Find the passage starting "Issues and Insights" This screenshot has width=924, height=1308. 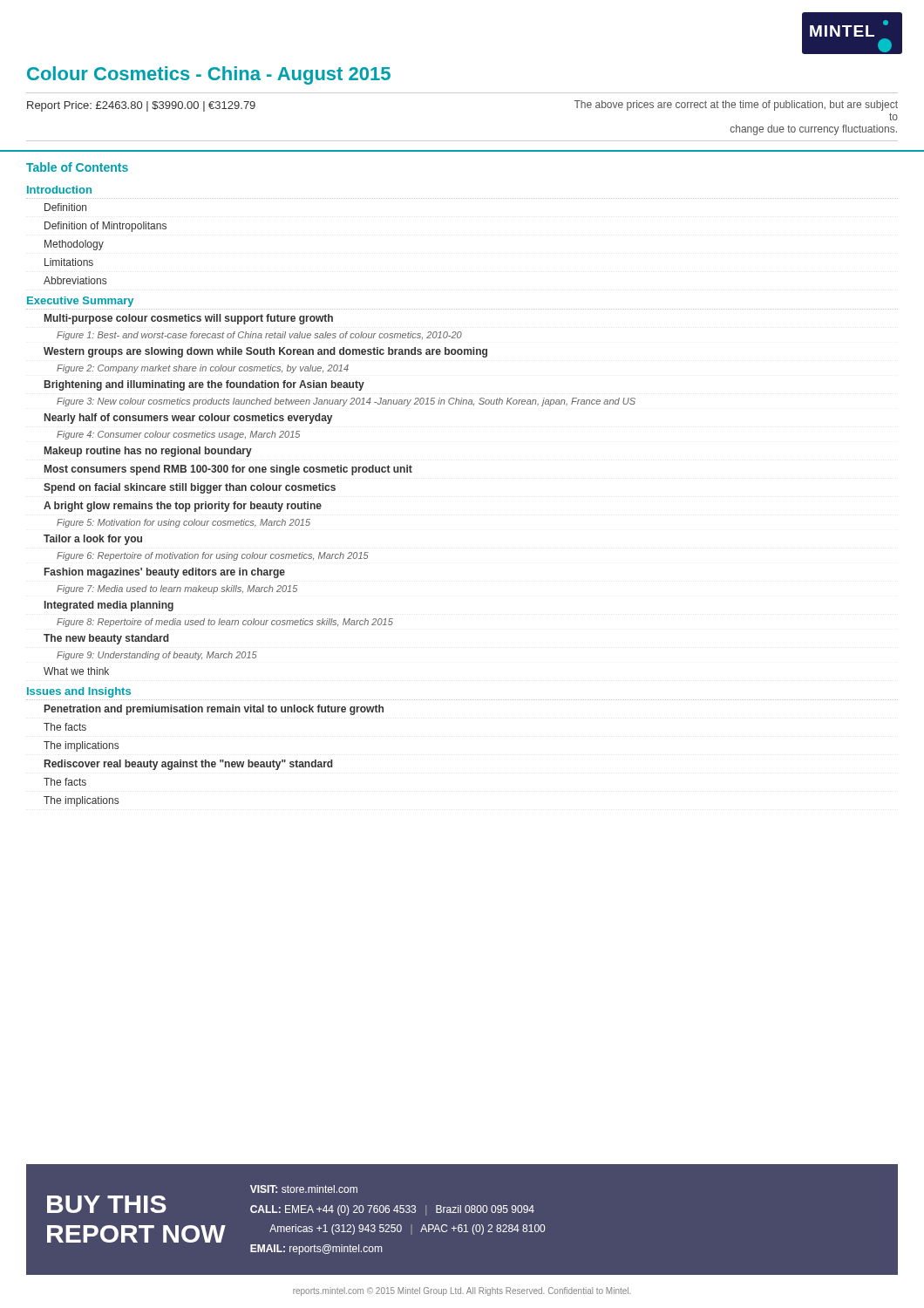[x=79, y=691]
